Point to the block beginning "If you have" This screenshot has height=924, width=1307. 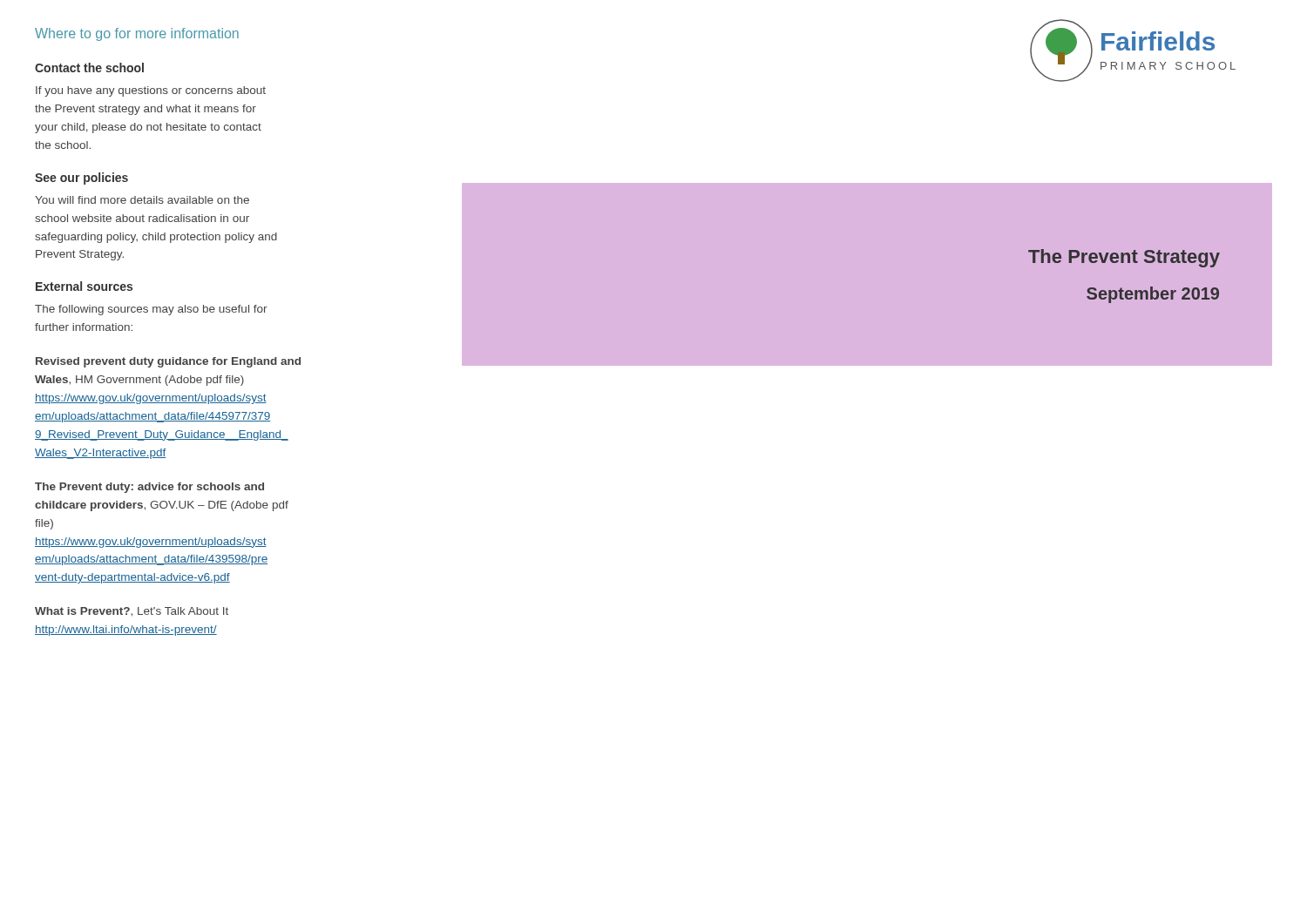[150, 117]
